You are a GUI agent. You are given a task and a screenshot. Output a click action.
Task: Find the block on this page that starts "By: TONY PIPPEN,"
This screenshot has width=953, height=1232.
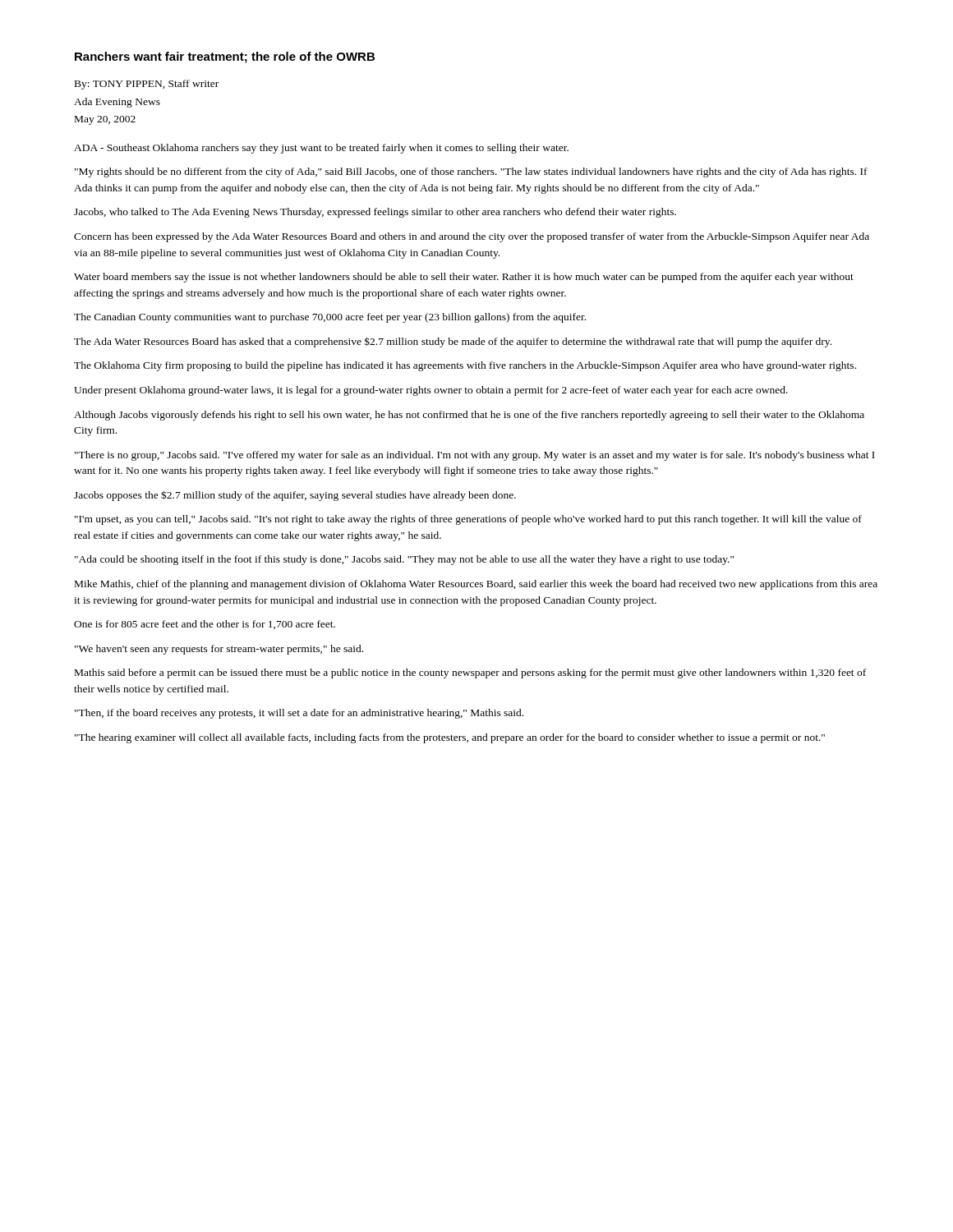[146, 101]
